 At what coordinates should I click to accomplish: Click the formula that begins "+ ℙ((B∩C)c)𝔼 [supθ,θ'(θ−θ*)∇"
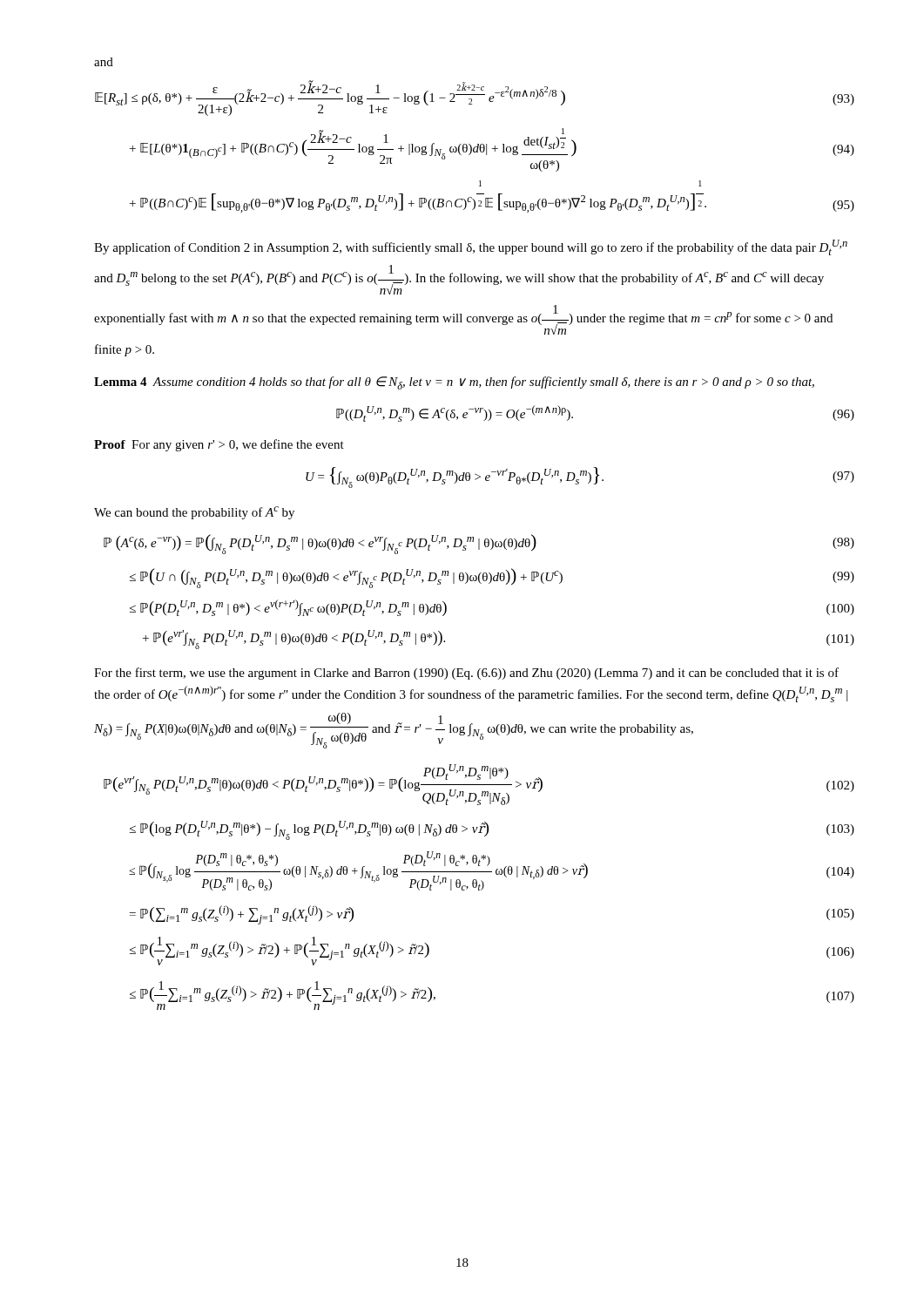pyautogui.click(x=474, y=201)
